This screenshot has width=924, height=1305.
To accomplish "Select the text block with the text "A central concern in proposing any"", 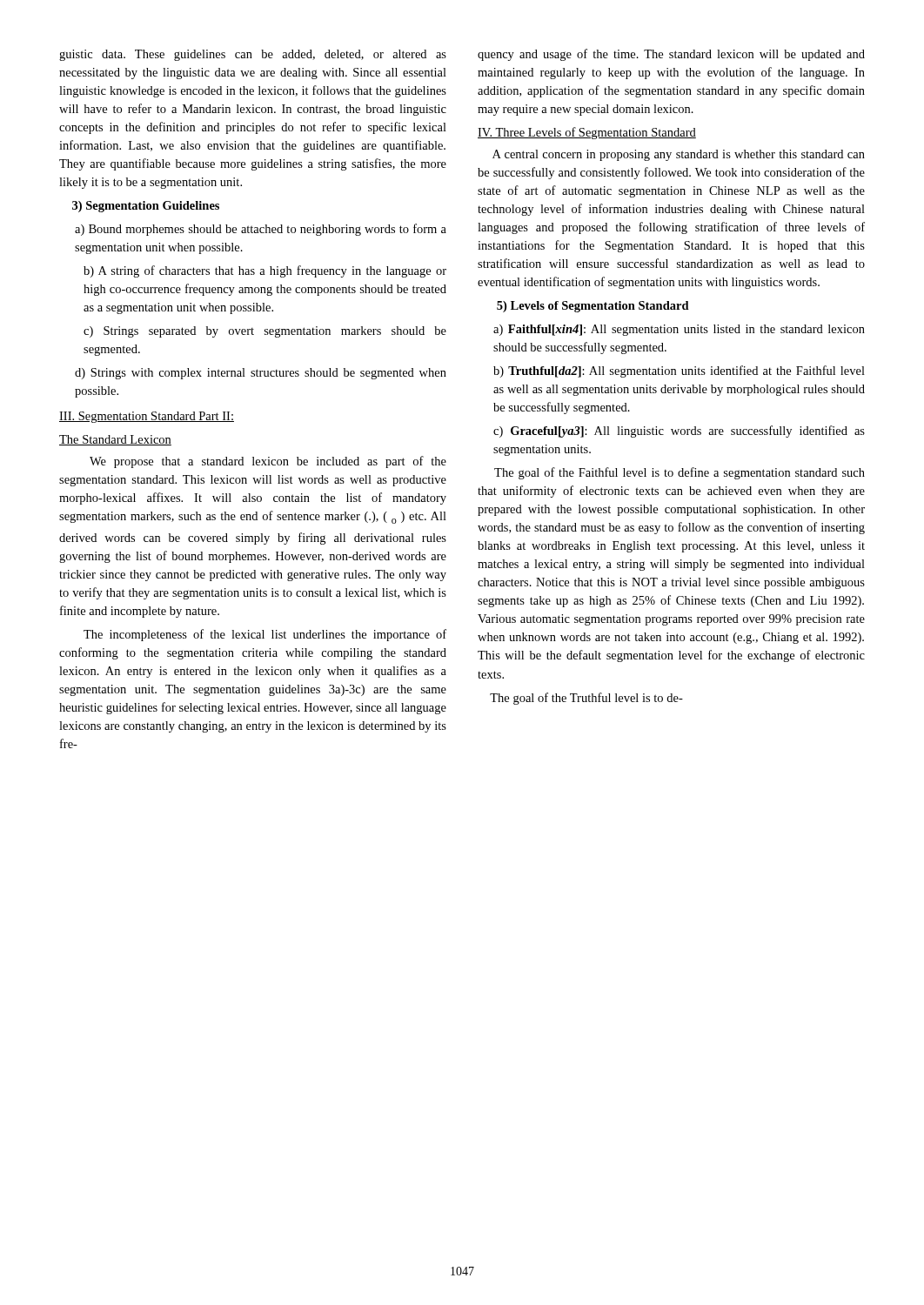I will [x=671, y=219].
